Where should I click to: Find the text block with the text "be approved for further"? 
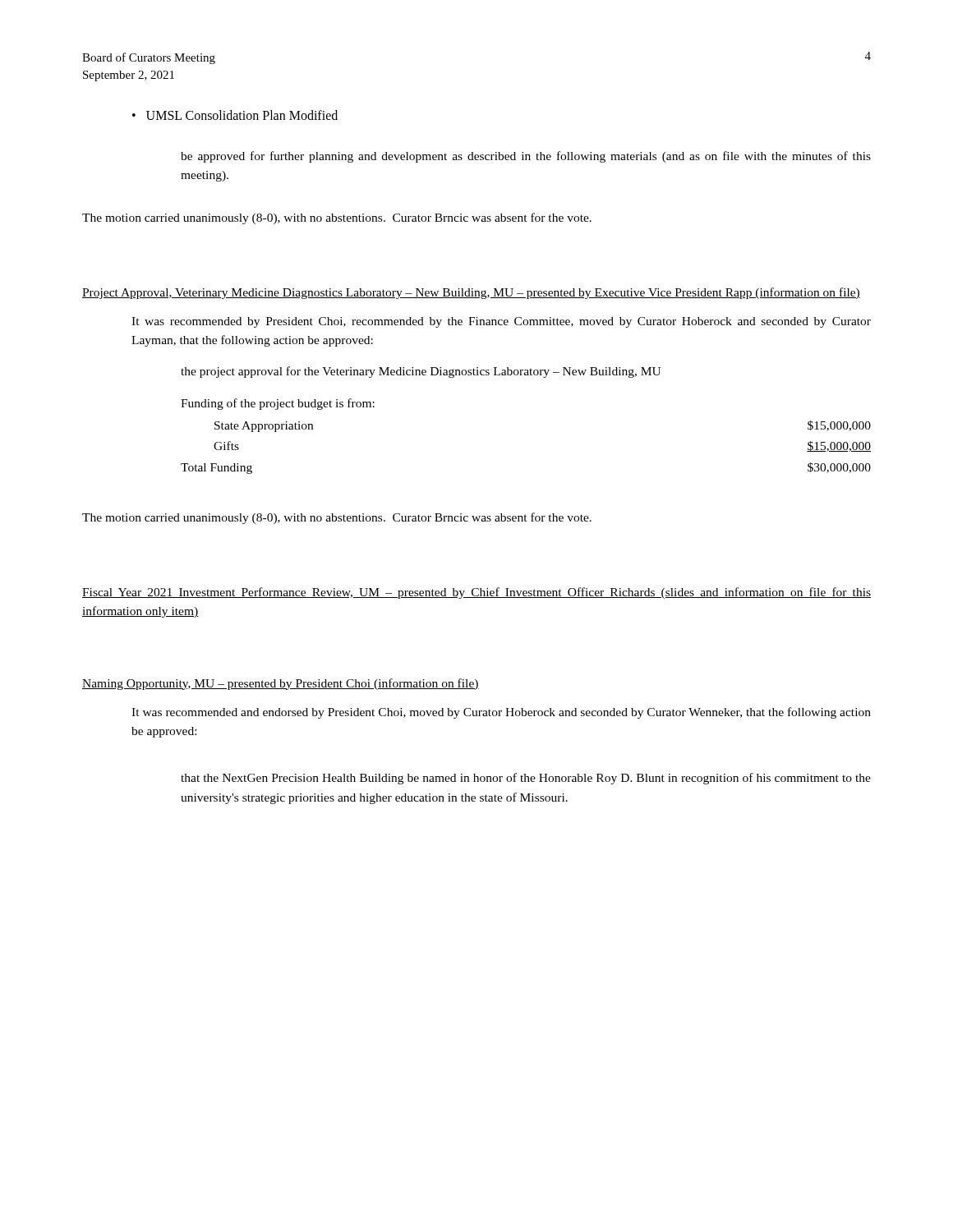point(526,165)
